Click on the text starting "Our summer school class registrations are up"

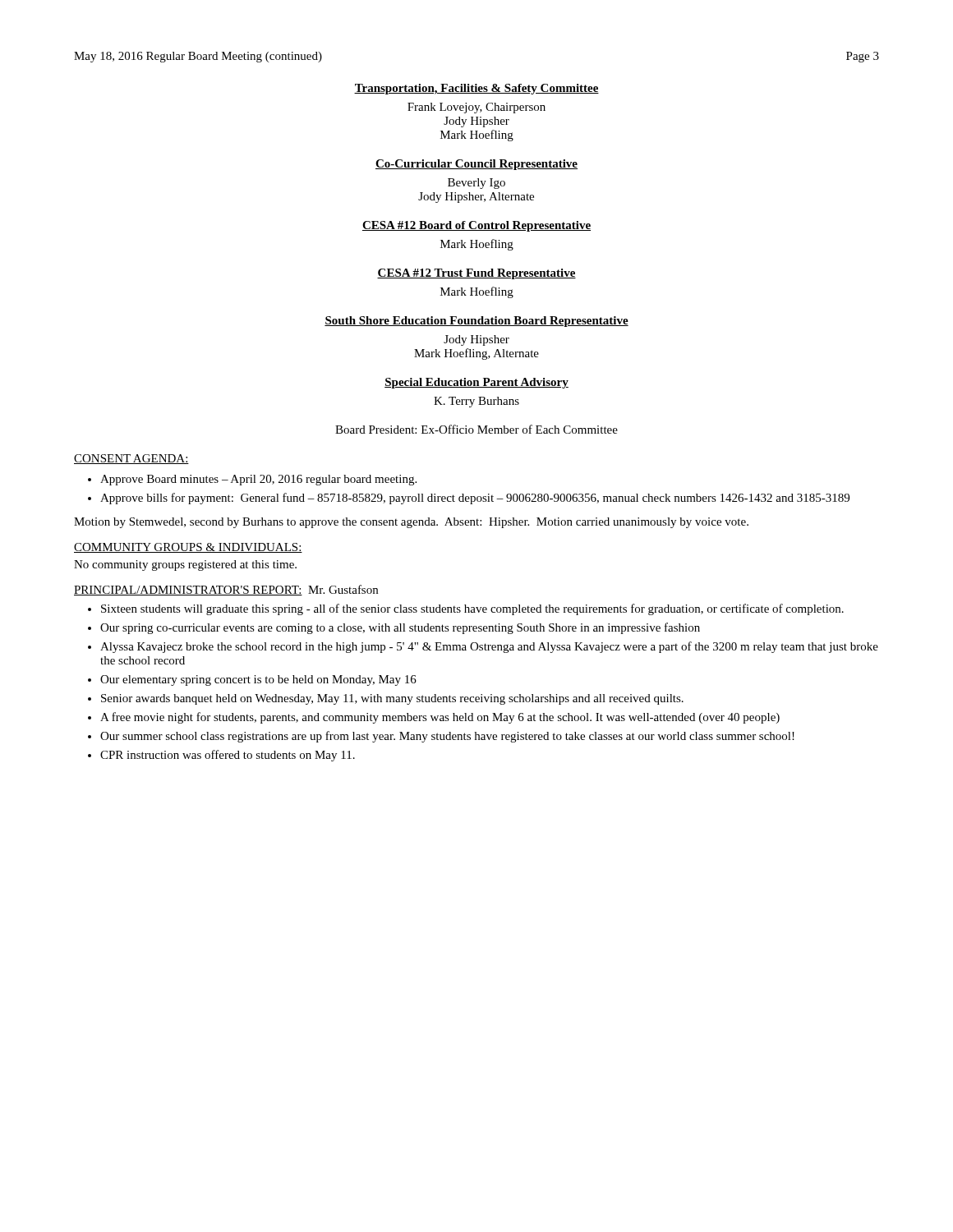click(448, 736)
